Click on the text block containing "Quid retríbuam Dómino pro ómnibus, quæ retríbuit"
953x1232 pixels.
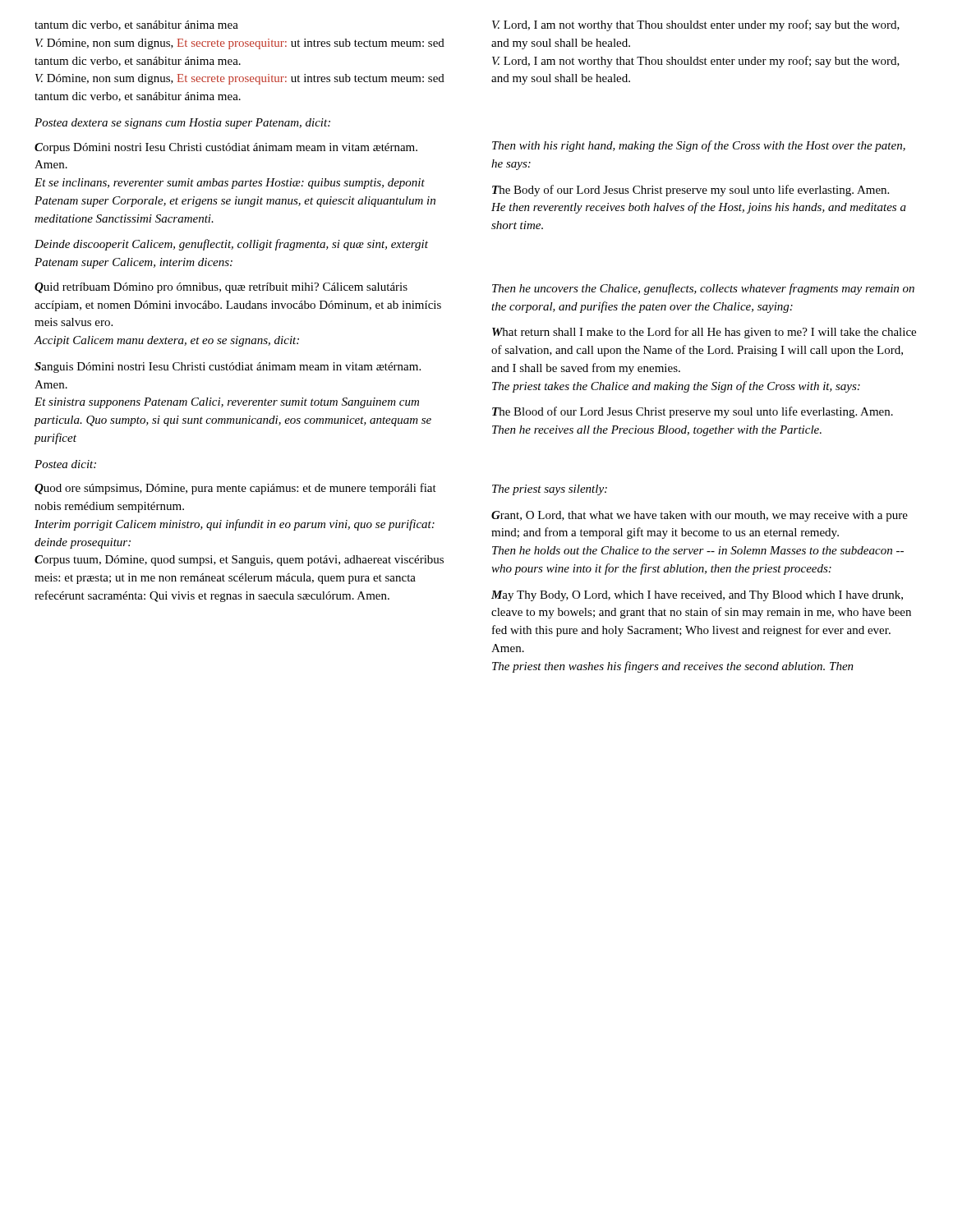click(x=238, y=313)
